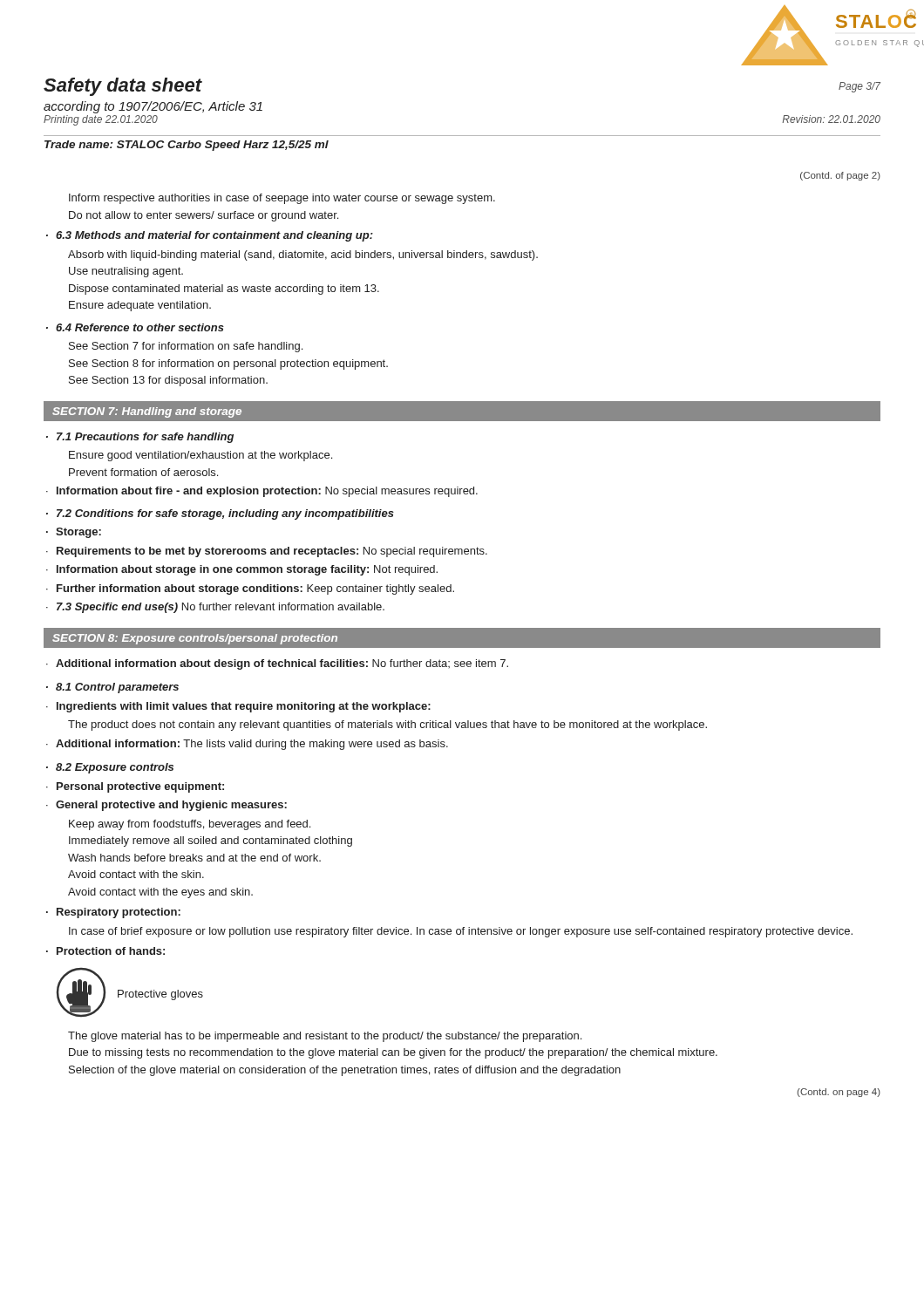Screen dimensions: 1308x924
Task: Click where it says "6.4 Reference to other sections"
Action: pos(140,327)
